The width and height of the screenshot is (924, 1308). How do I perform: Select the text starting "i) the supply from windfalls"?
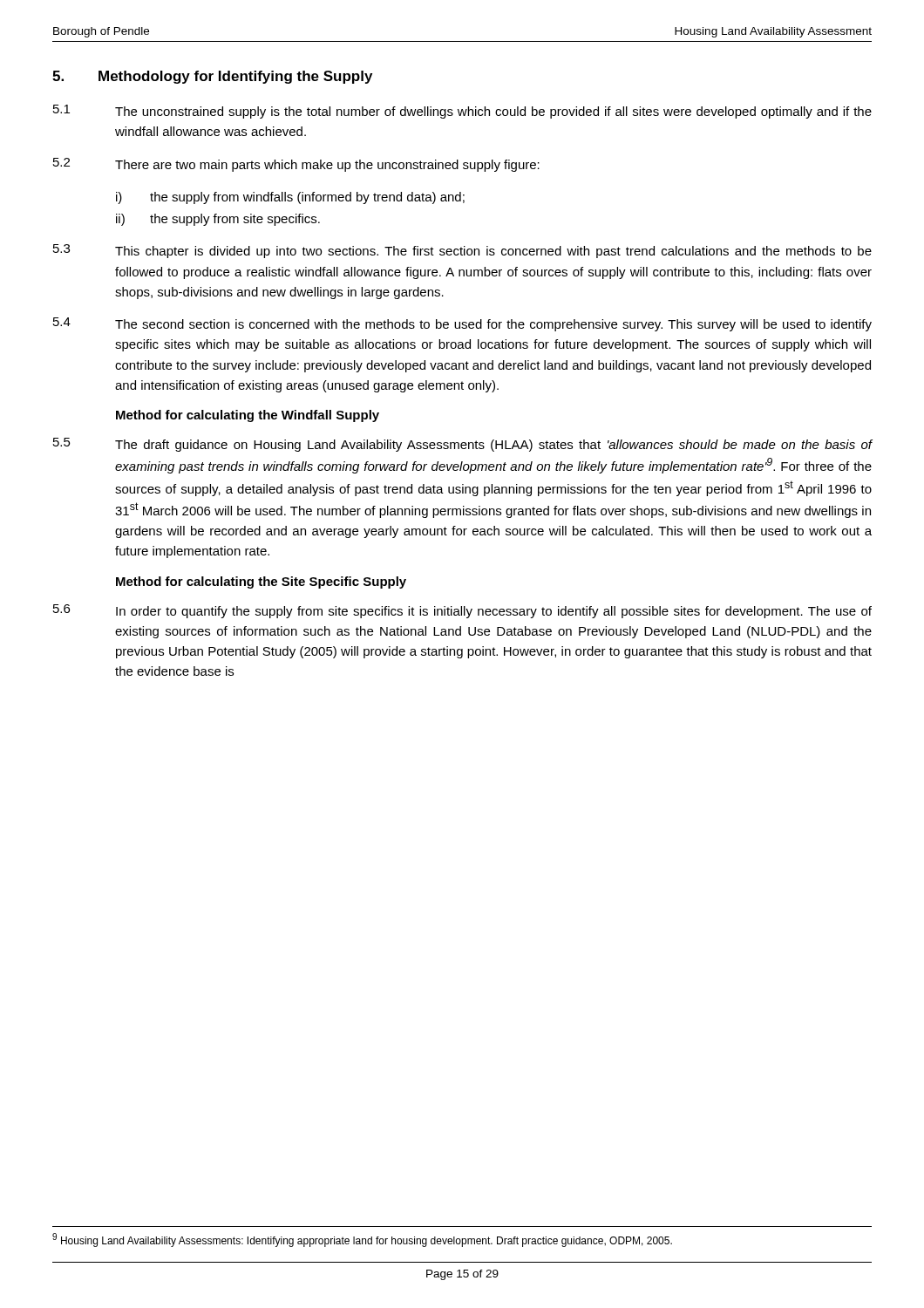tap(290, 198)
